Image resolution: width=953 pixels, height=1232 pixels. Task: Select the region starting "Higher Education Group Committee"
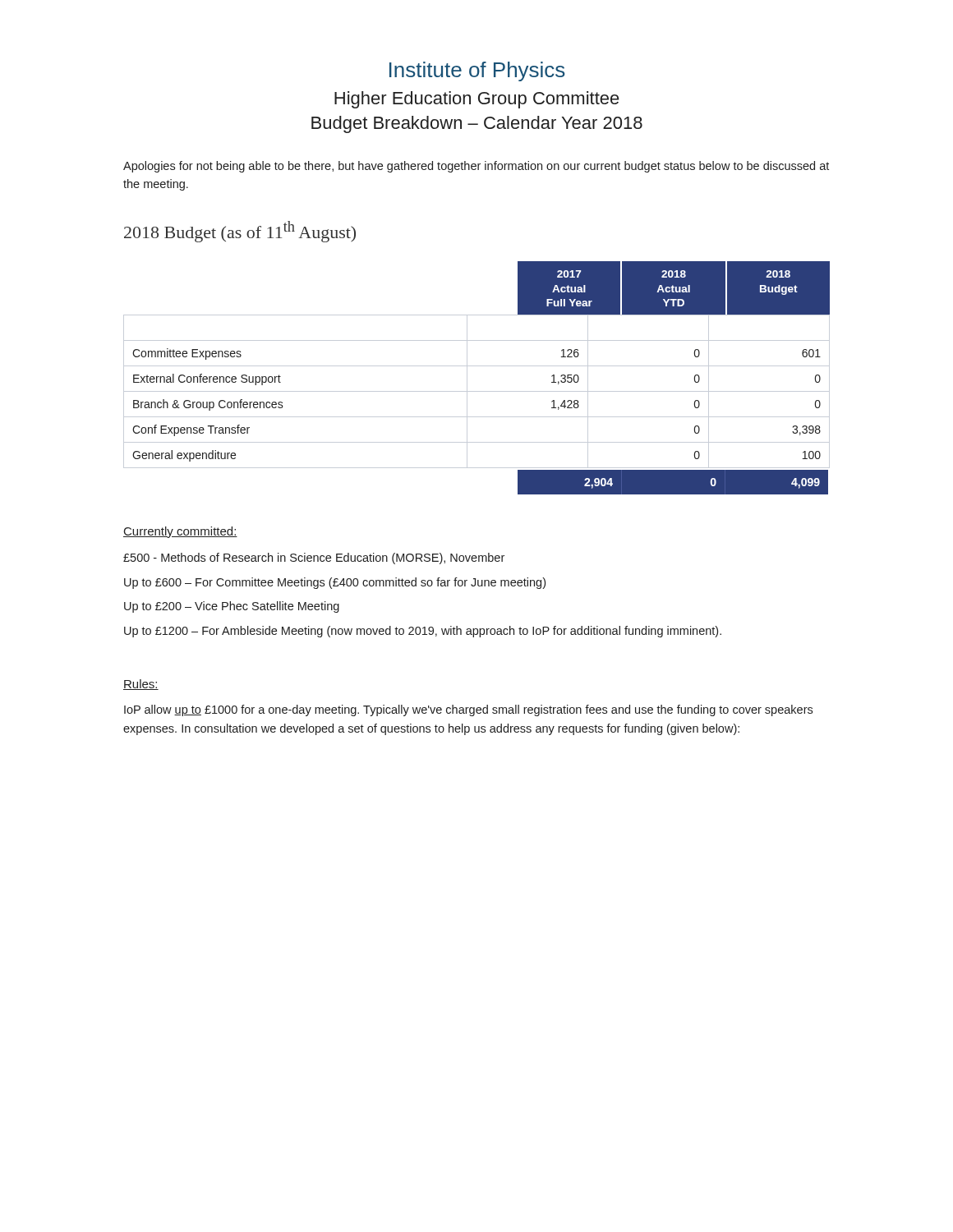[476, 98]
